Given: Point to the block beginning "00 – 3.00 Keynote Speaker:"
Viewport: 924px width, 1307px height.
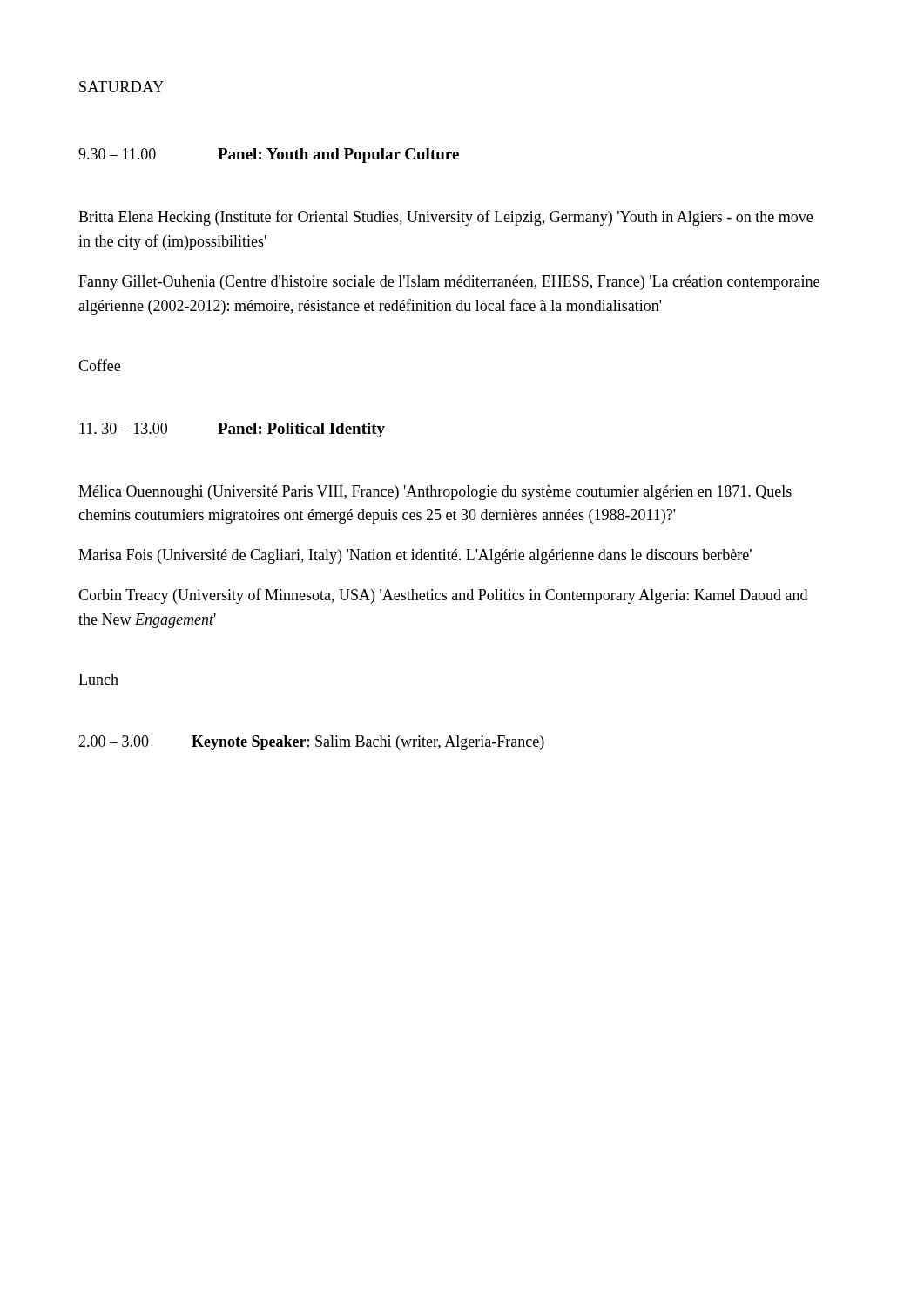Looking at the screenshot, I should pyautogui.click(x=311, y=742).
